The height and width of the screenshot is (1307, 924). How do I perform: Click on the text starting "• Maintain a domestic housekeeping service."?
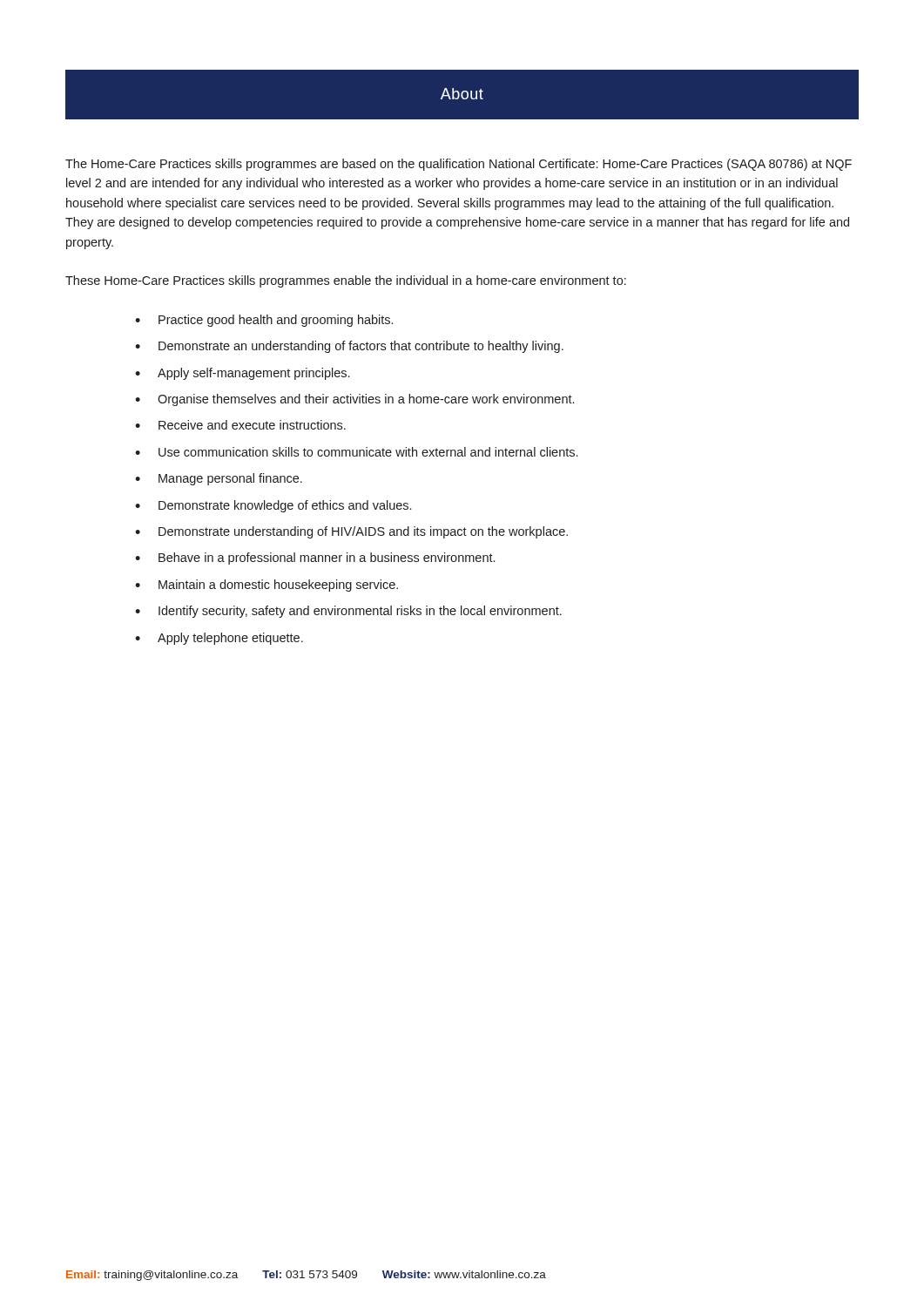[x=267, y=585]
